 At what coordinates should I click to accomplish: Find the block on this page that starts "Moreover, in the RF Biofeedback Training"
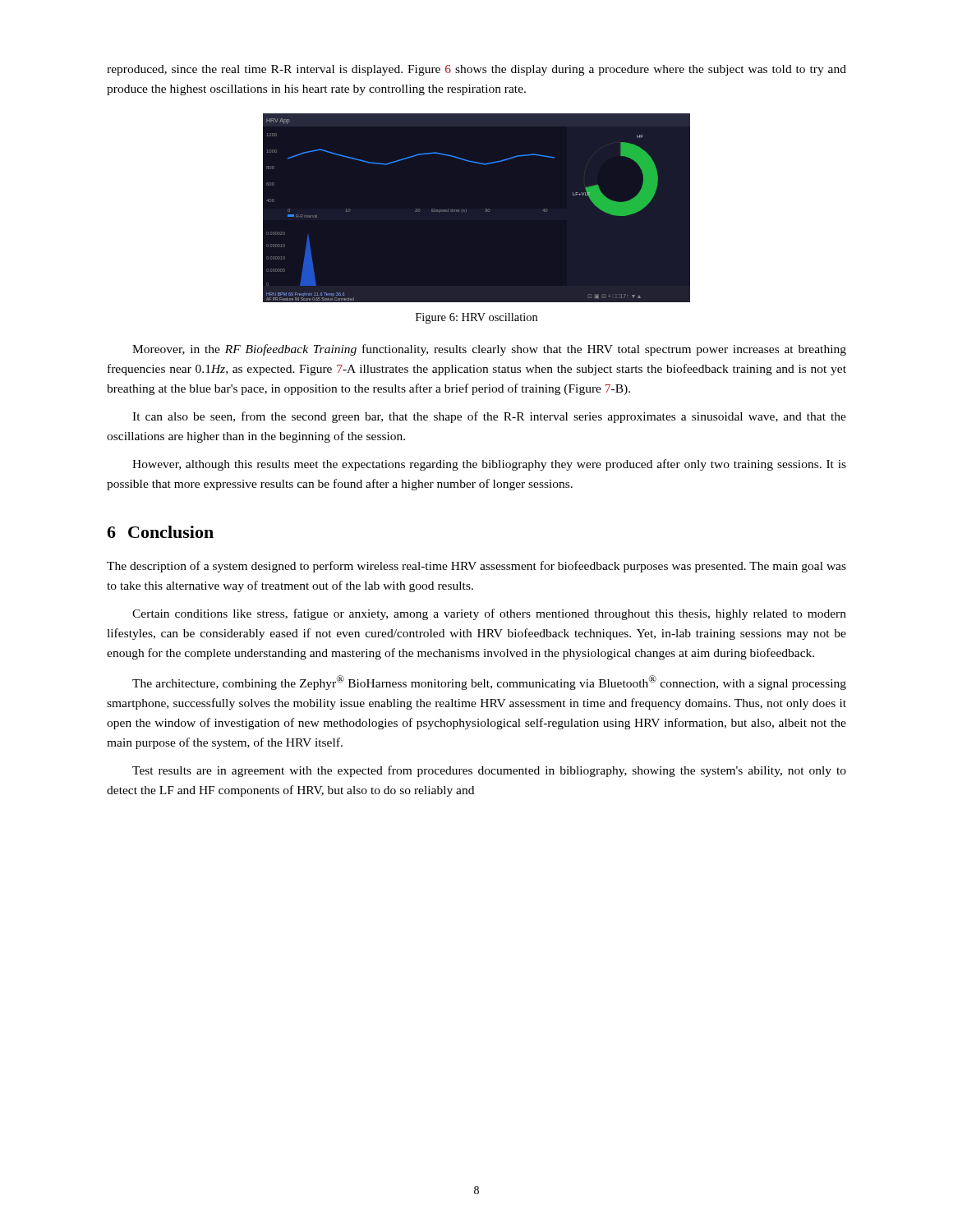pos(476,369)
